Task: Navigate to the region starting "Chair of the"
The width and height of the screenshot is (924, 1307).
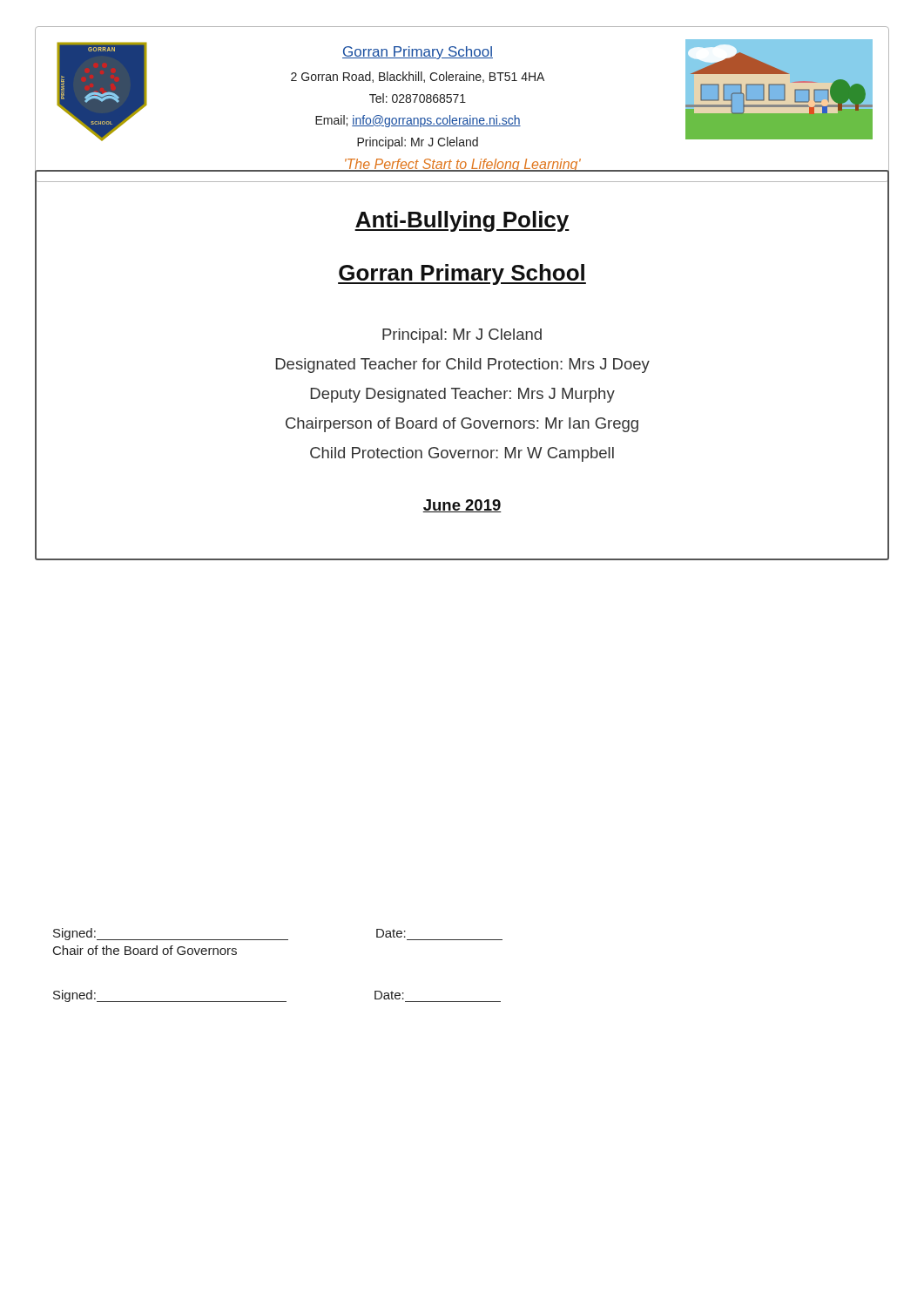Action: pos(145,950)
